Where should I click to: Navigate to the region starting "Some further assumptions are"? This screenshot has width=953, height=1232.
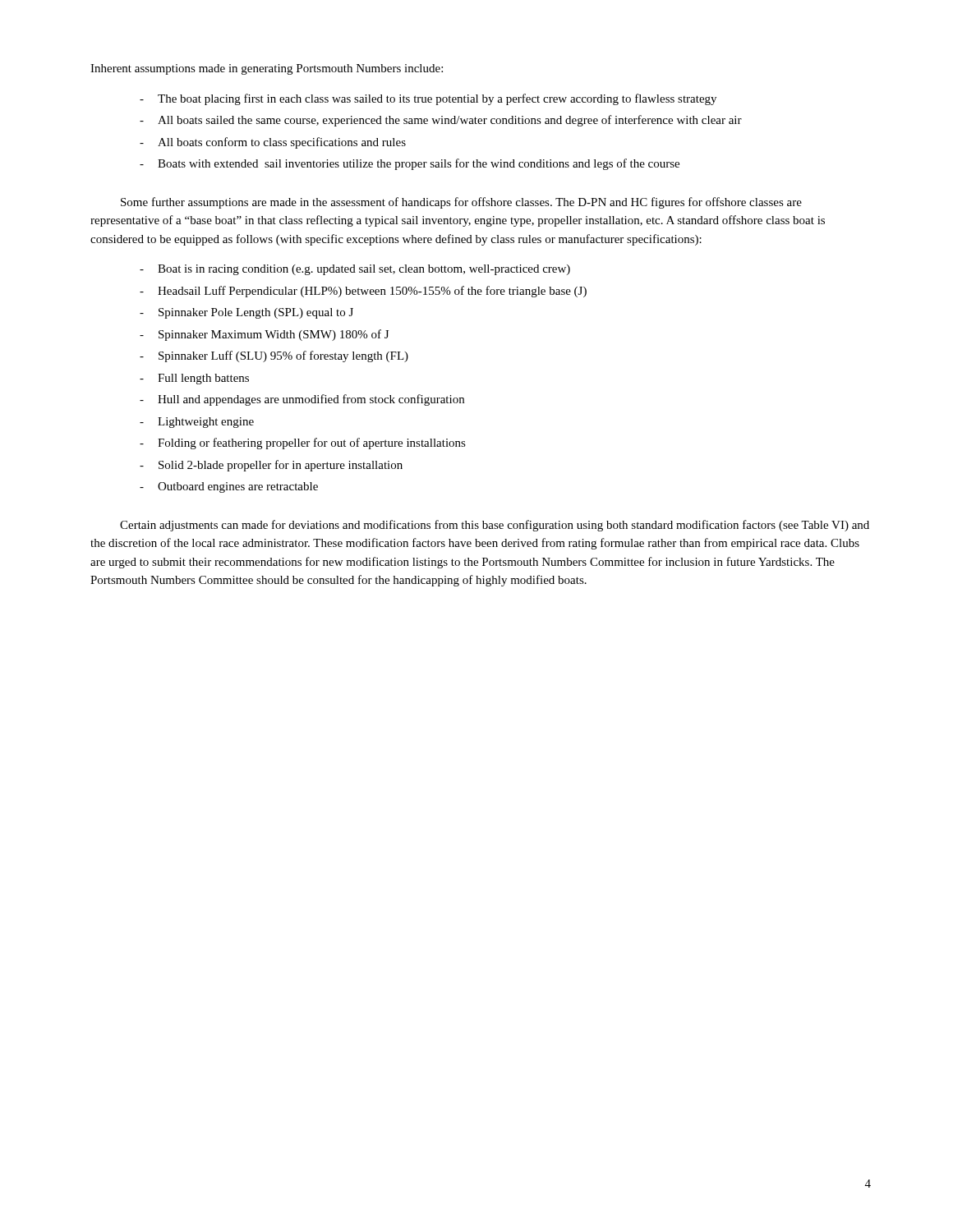[x=458, y=220]
